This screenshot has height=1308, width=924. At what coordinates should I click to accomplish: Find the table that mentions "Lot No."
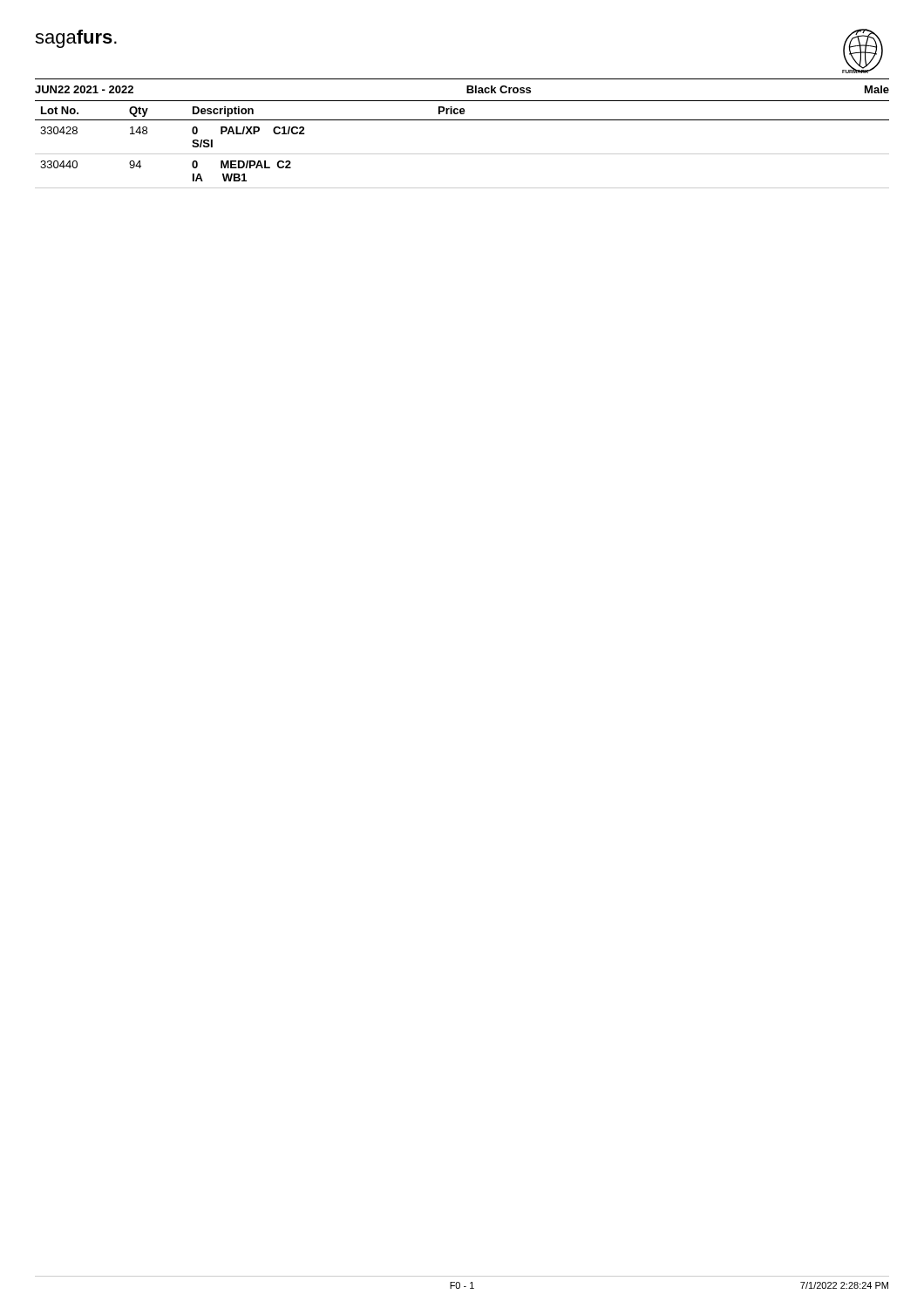(462, 144)
